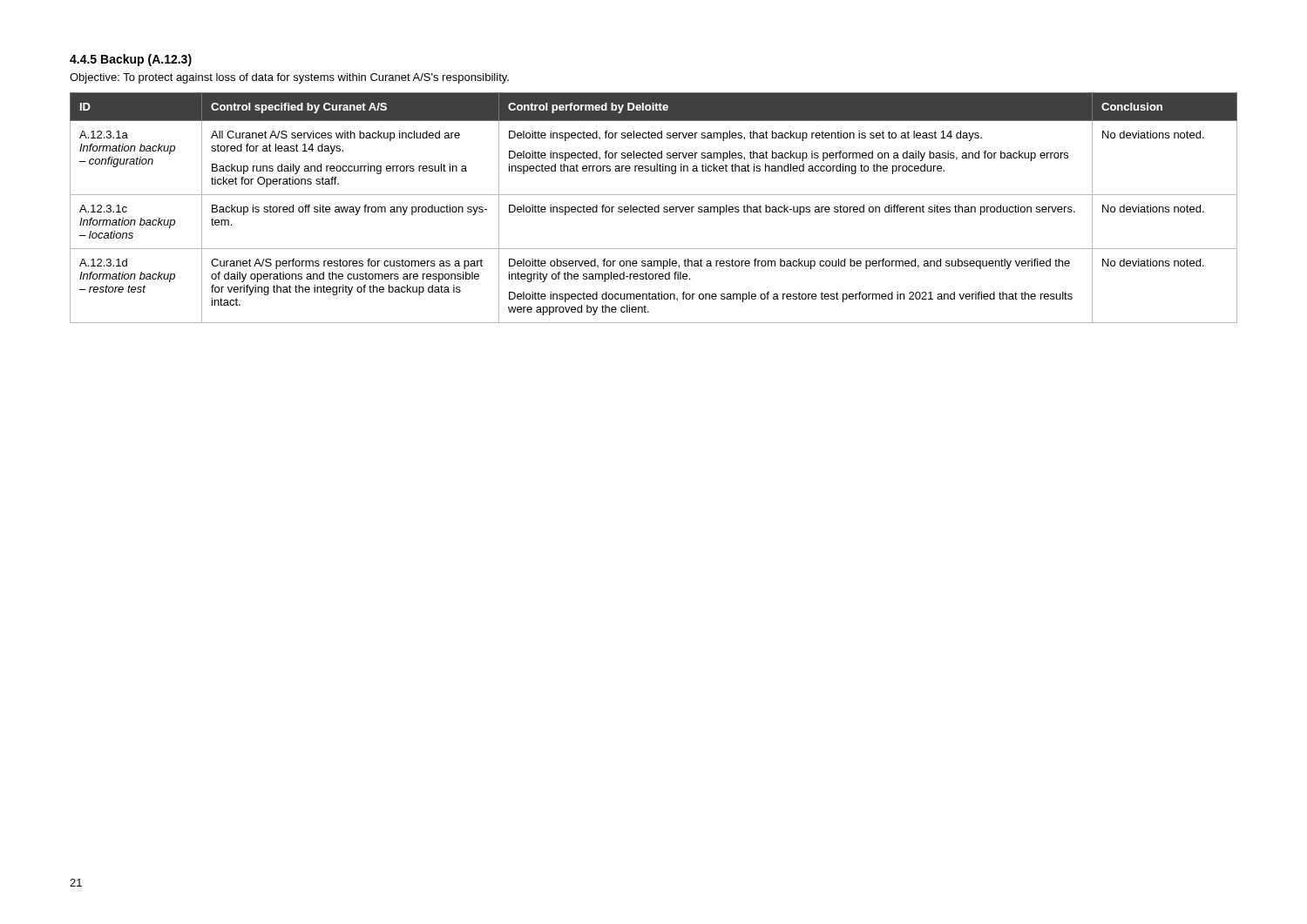This screenshot has width=1307, height=924.
Task: Locate the table with the text "A.12.3.1a Information backup"
Action: (654, 208)
